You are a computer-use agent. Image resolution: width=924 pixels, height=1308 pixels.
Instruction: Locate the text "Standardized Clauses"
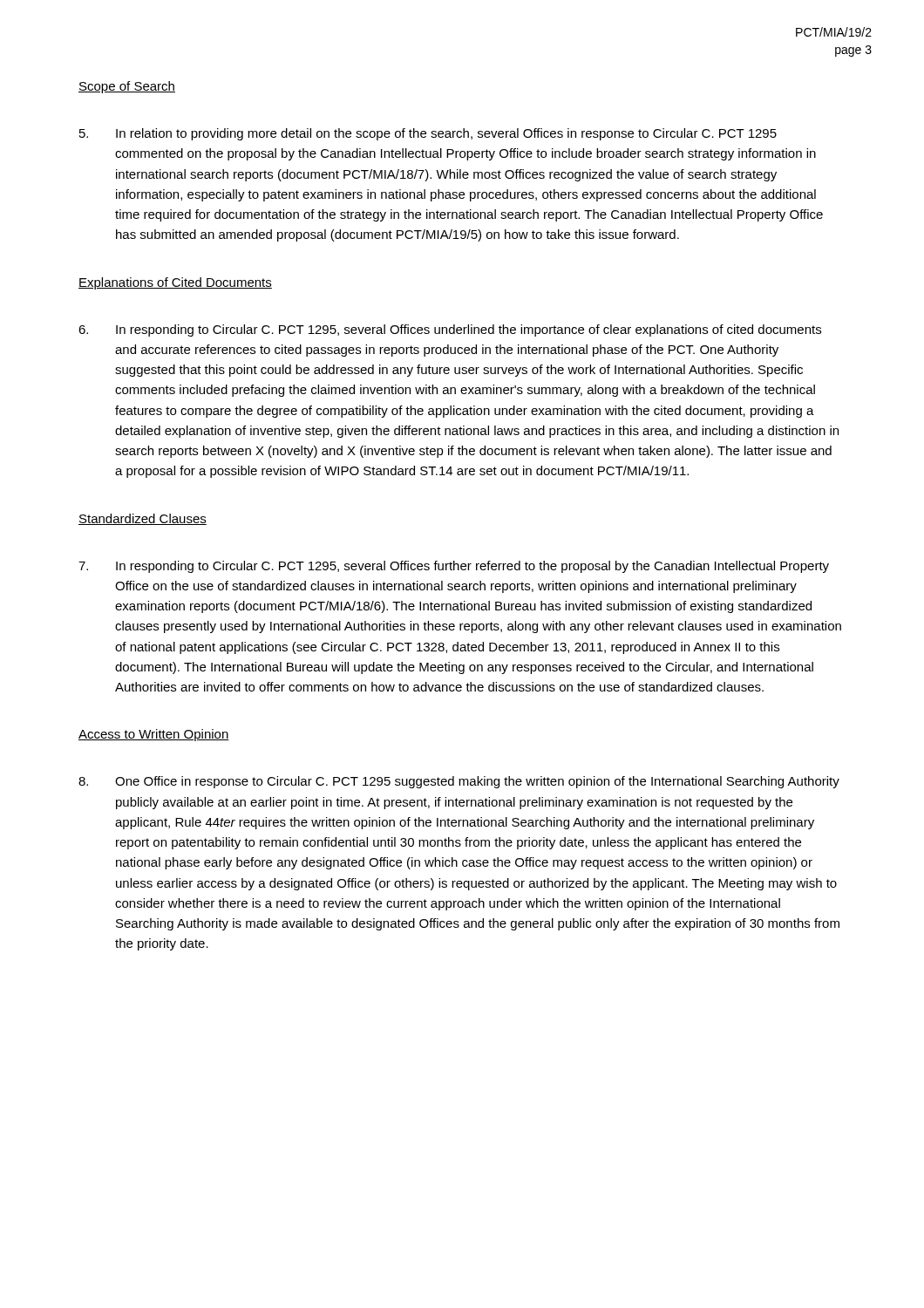pos(142,518)
